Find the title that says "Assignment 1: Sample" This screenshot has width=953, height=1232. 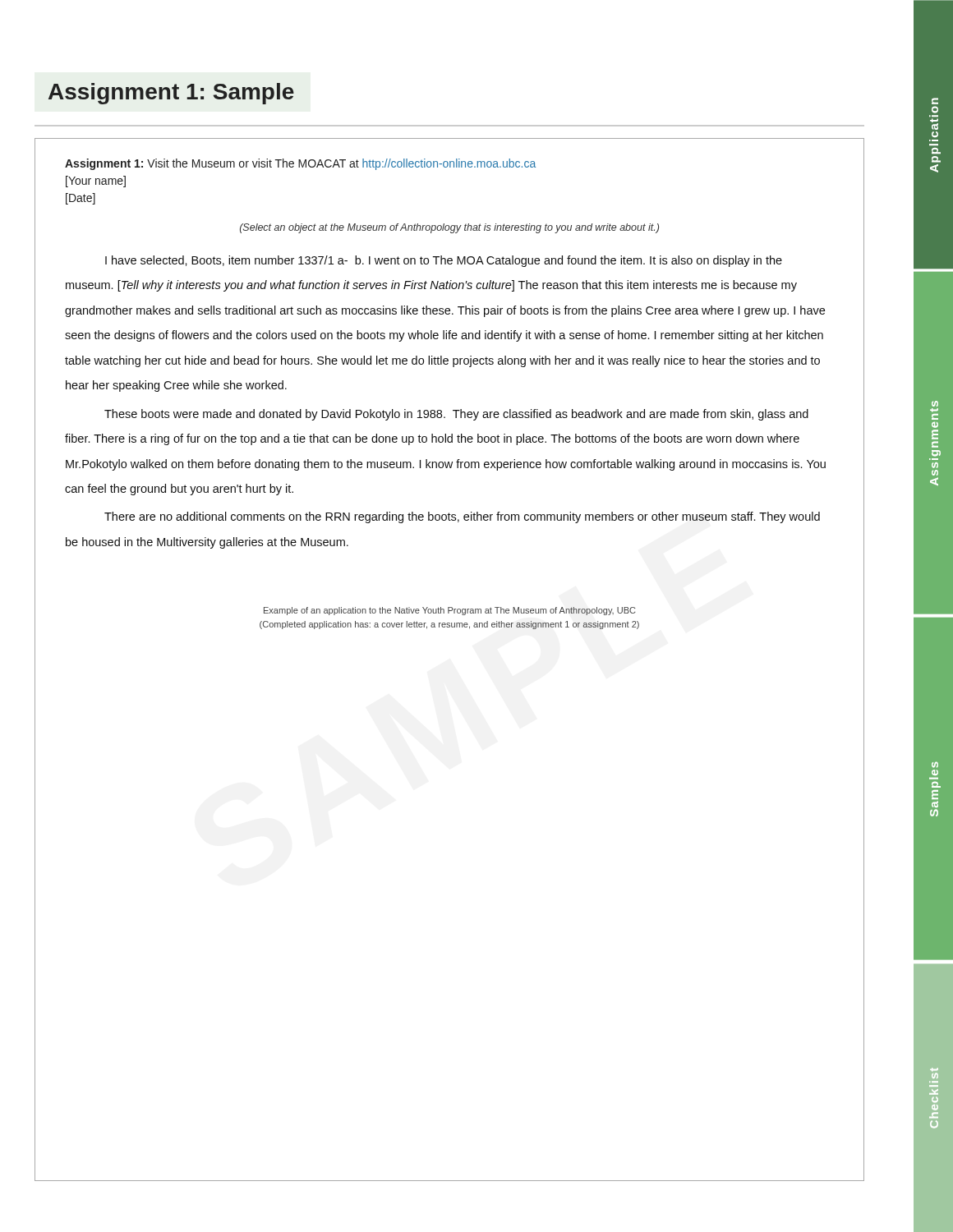click(x=171, y=92)
